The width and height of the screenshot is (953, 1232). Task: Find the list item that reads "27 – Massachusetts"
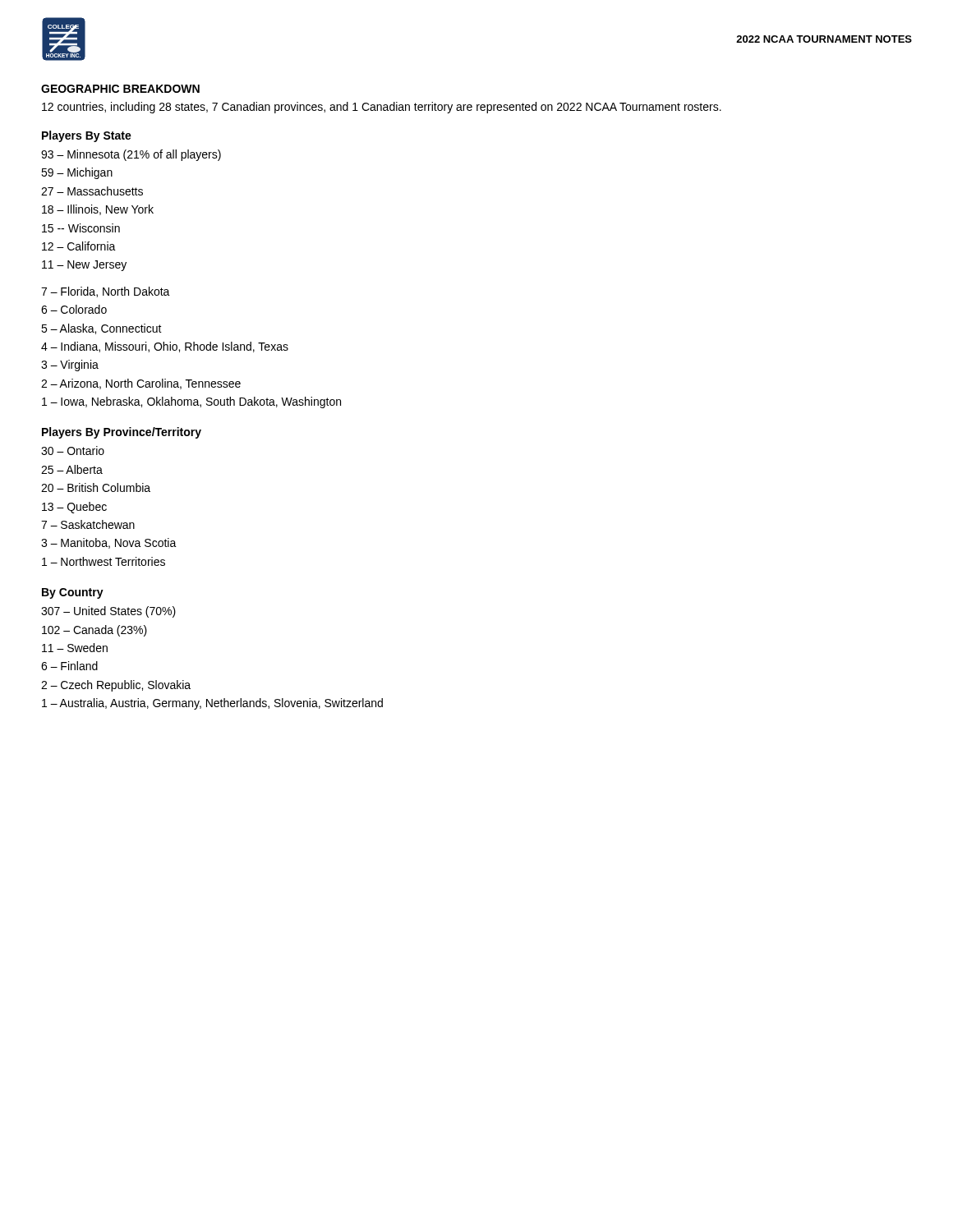(x=92, y=191)
